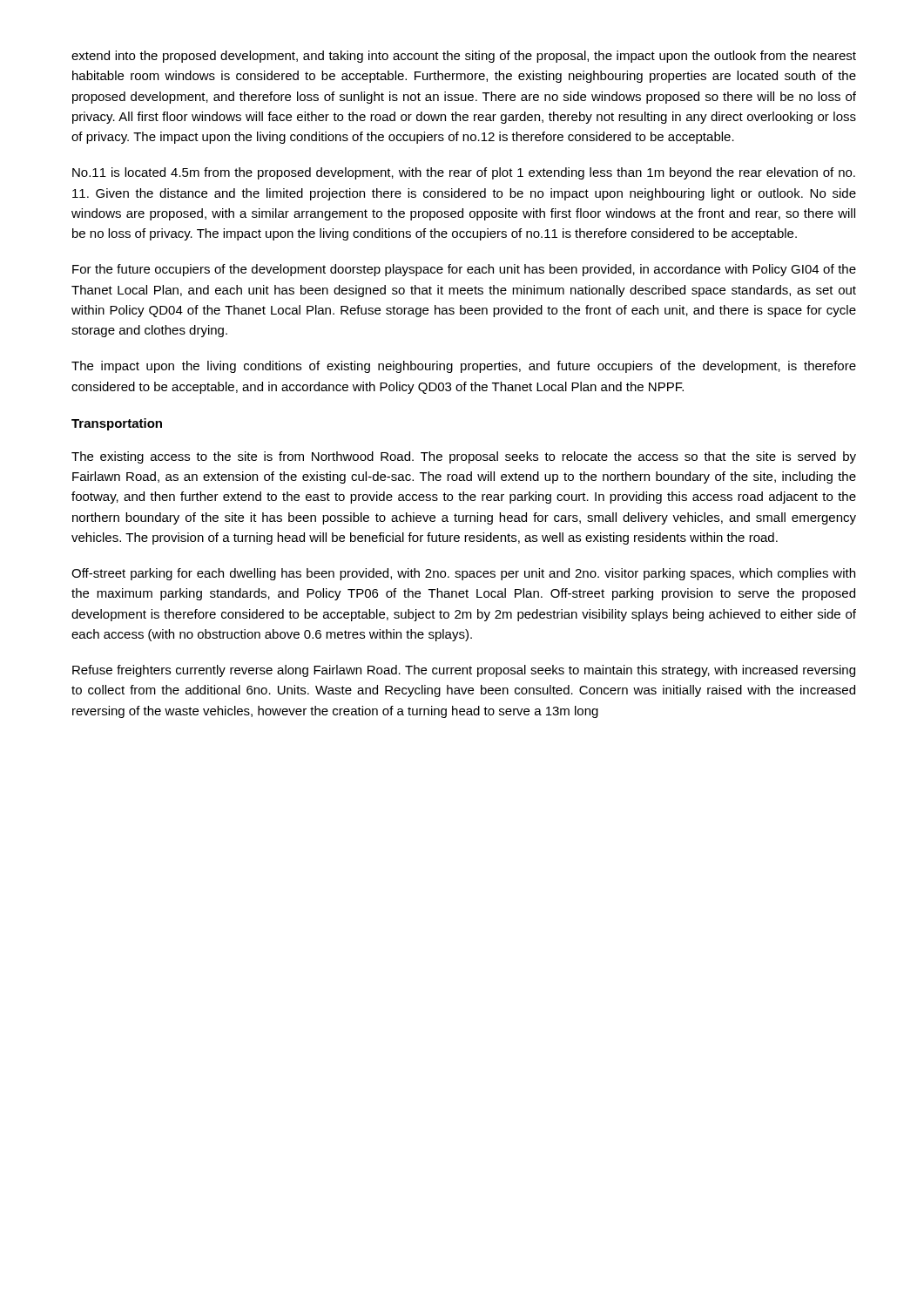The width and height of the screenshot is (924, 1307).
Task: Navigate to the element starting "Refuse freighters currently reverse along"
Action: (x=464, y=690)
